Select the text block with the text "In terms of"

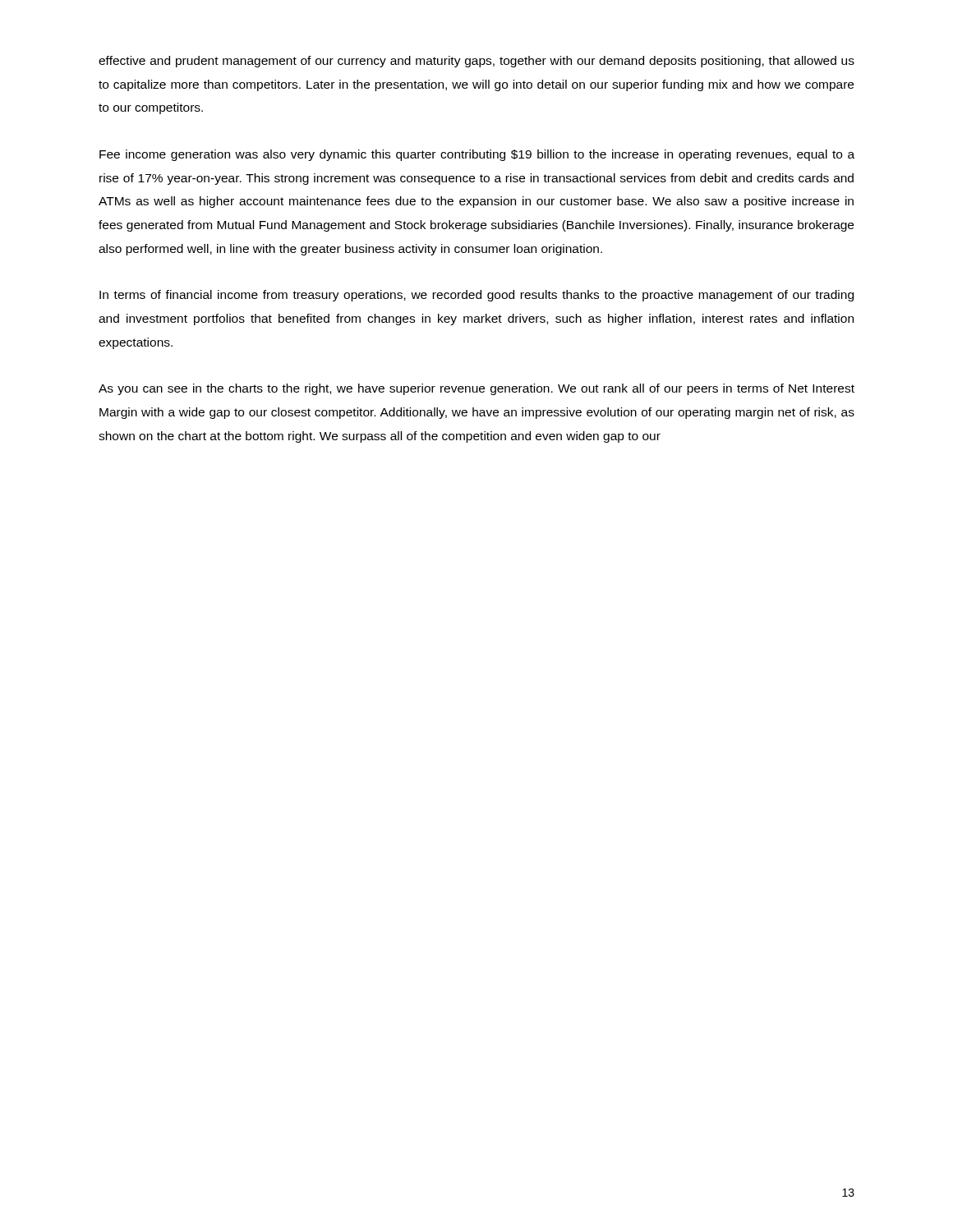[476, 318]
